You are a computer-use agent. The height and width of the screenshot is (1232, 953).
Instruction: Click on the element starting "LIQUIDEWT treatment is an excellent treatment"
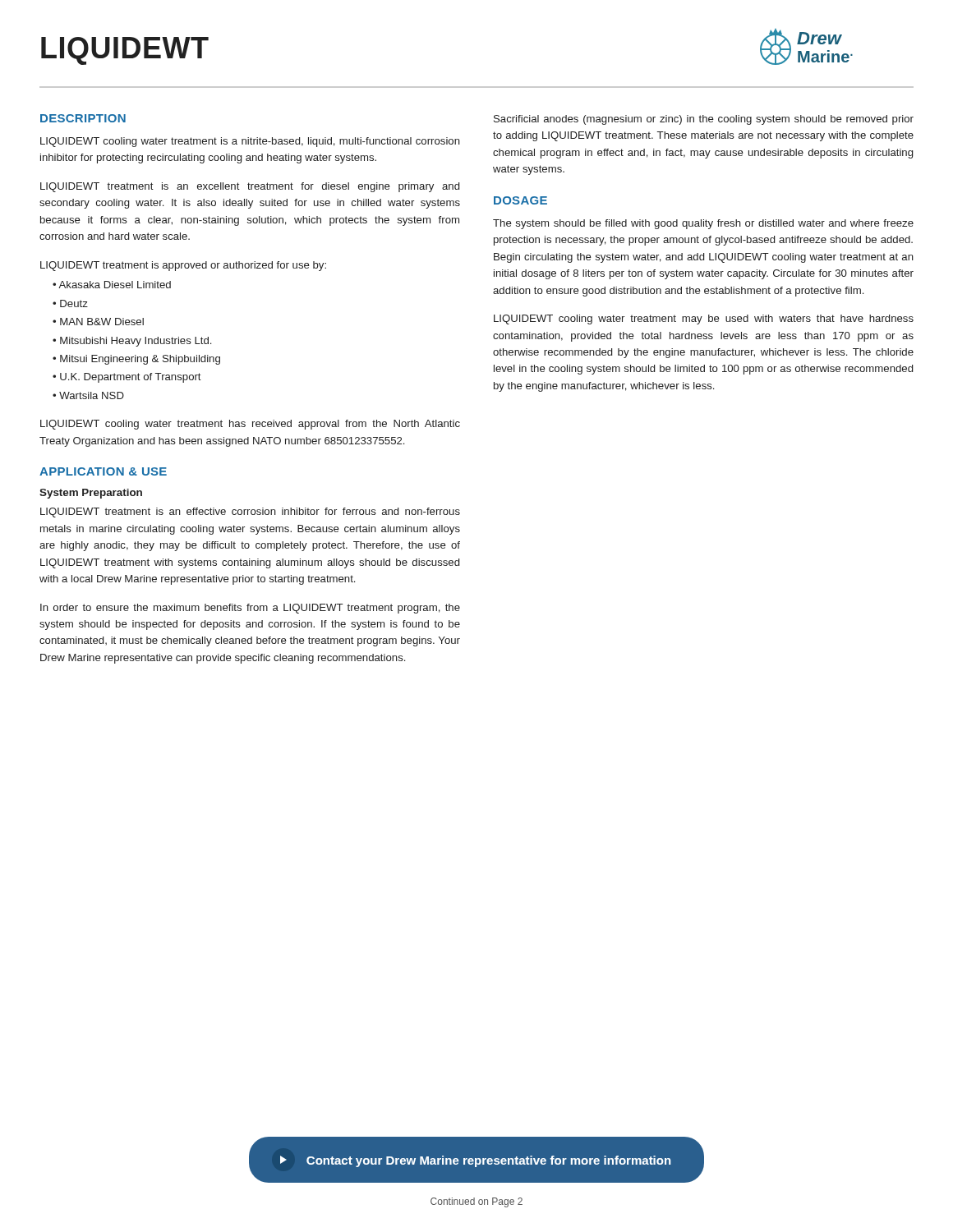click(x=250, y=211)
